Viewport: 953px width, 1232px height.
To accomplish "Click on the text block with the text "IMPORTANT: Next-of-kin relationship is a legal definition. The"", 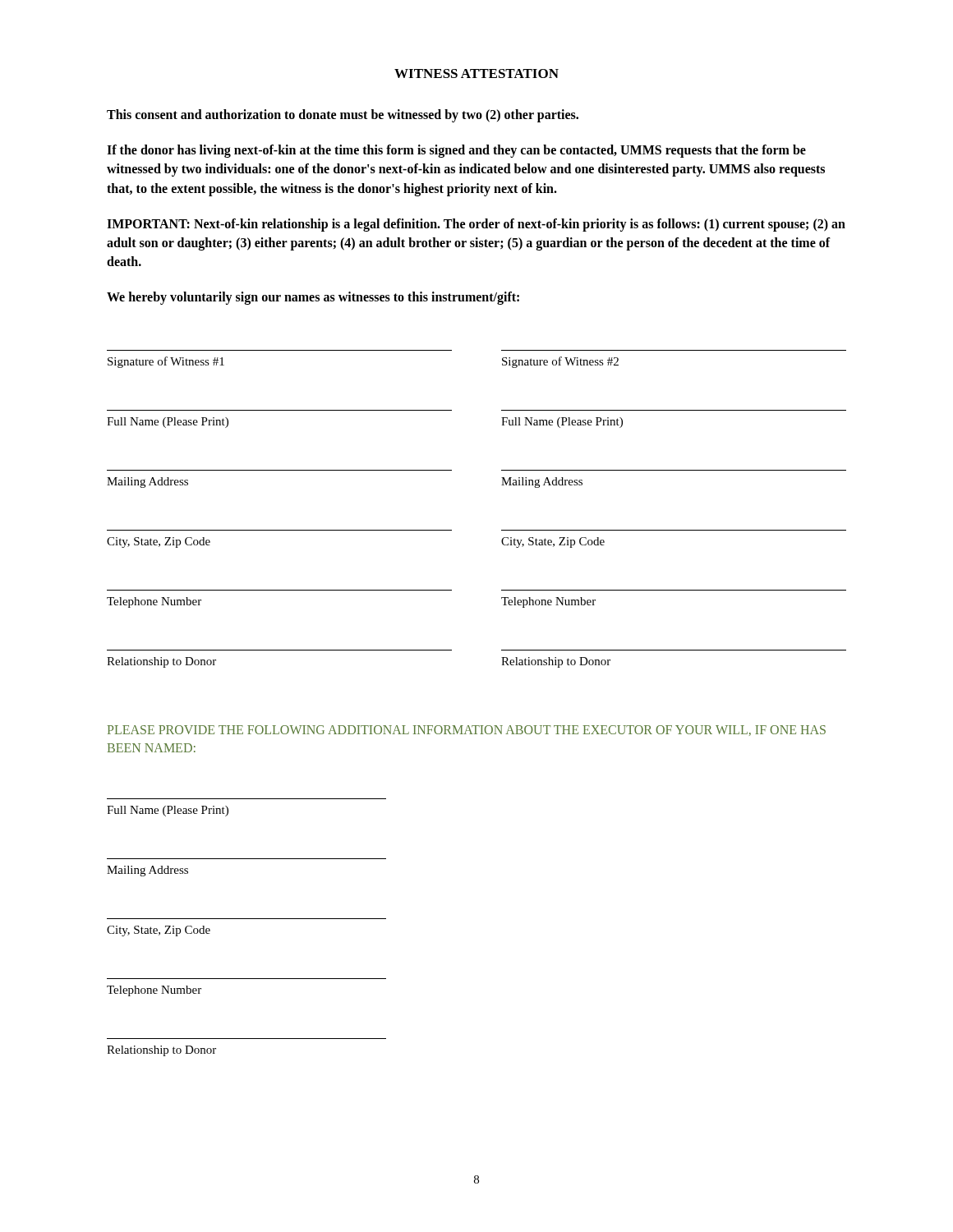I will pyautogui.click(x=476, y=243).
